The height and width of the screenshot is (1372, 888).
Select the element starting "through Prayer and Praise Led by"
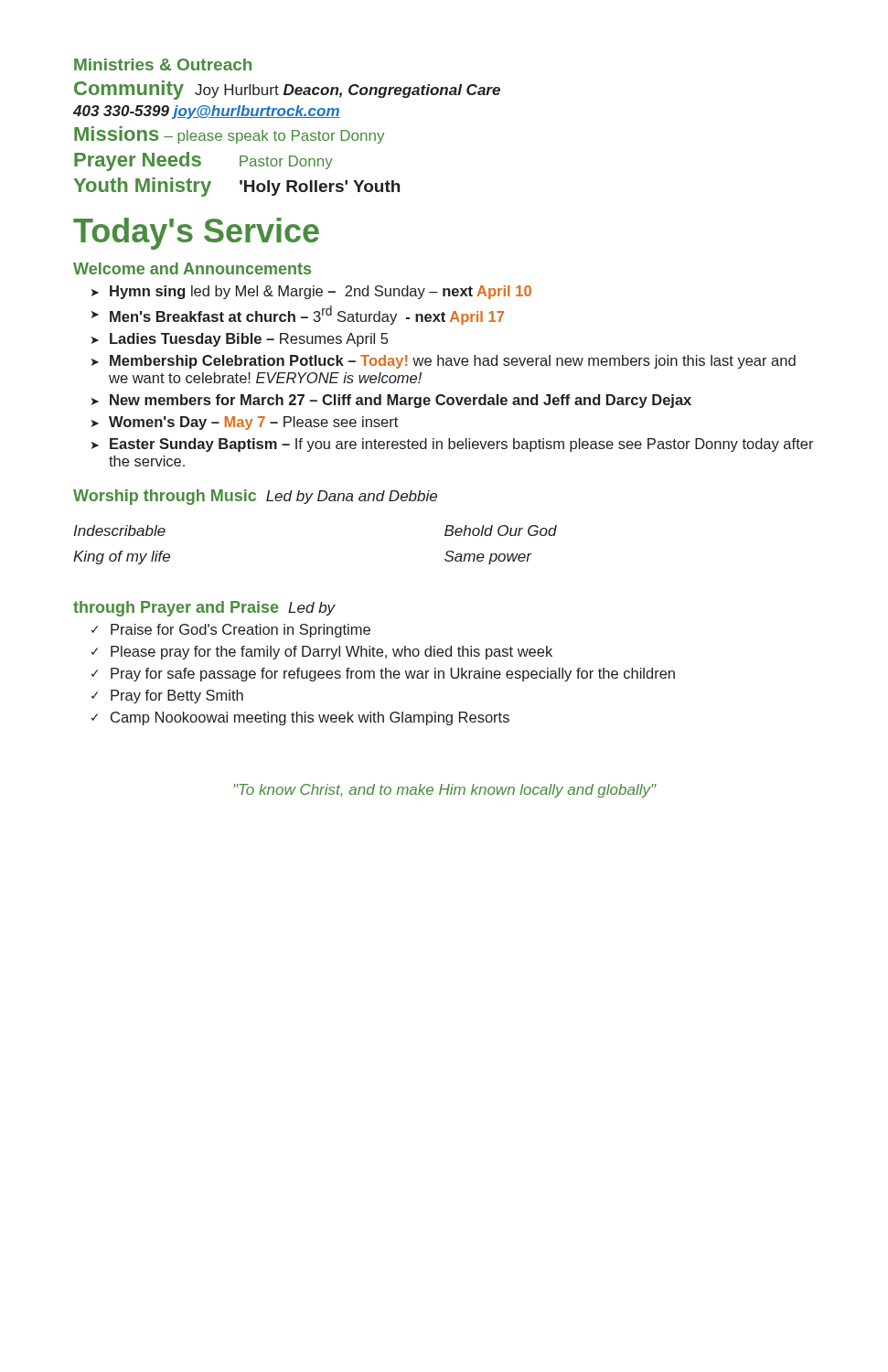pos(204,609)
